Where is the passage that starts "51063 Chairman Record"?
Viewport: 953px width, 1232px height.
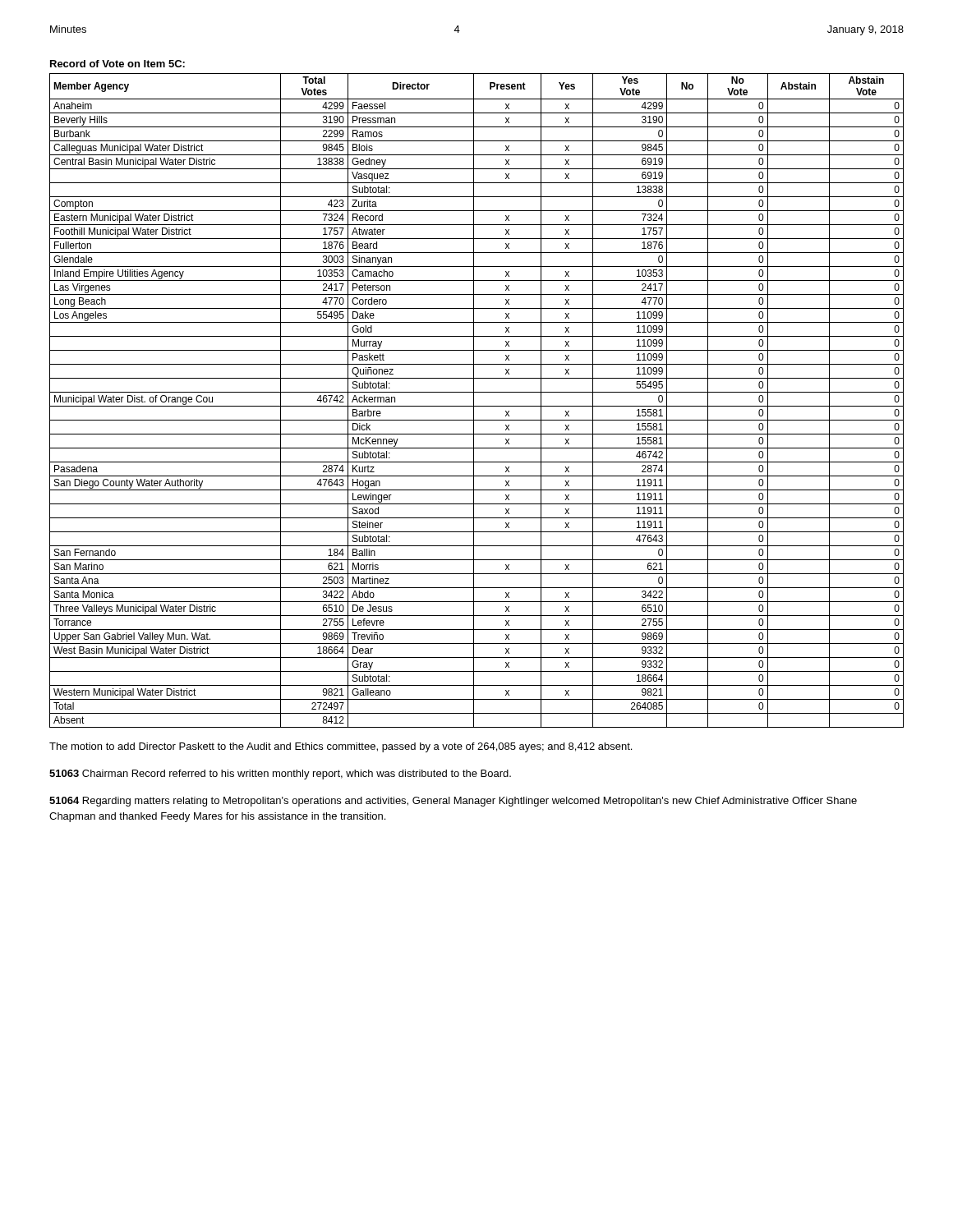(x=281, y=773)
